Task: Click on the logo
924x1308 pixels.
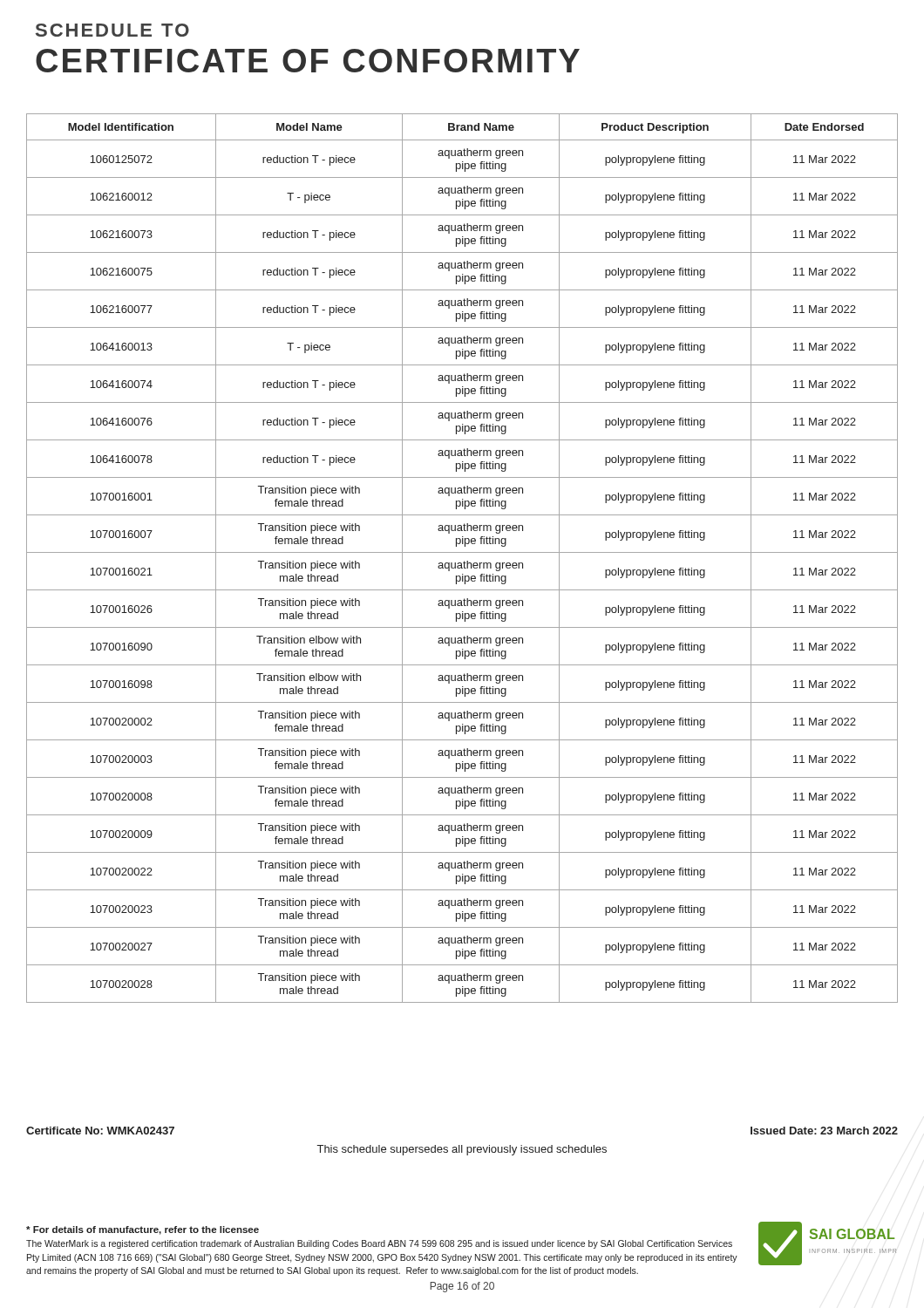Action: point(824,1245)
